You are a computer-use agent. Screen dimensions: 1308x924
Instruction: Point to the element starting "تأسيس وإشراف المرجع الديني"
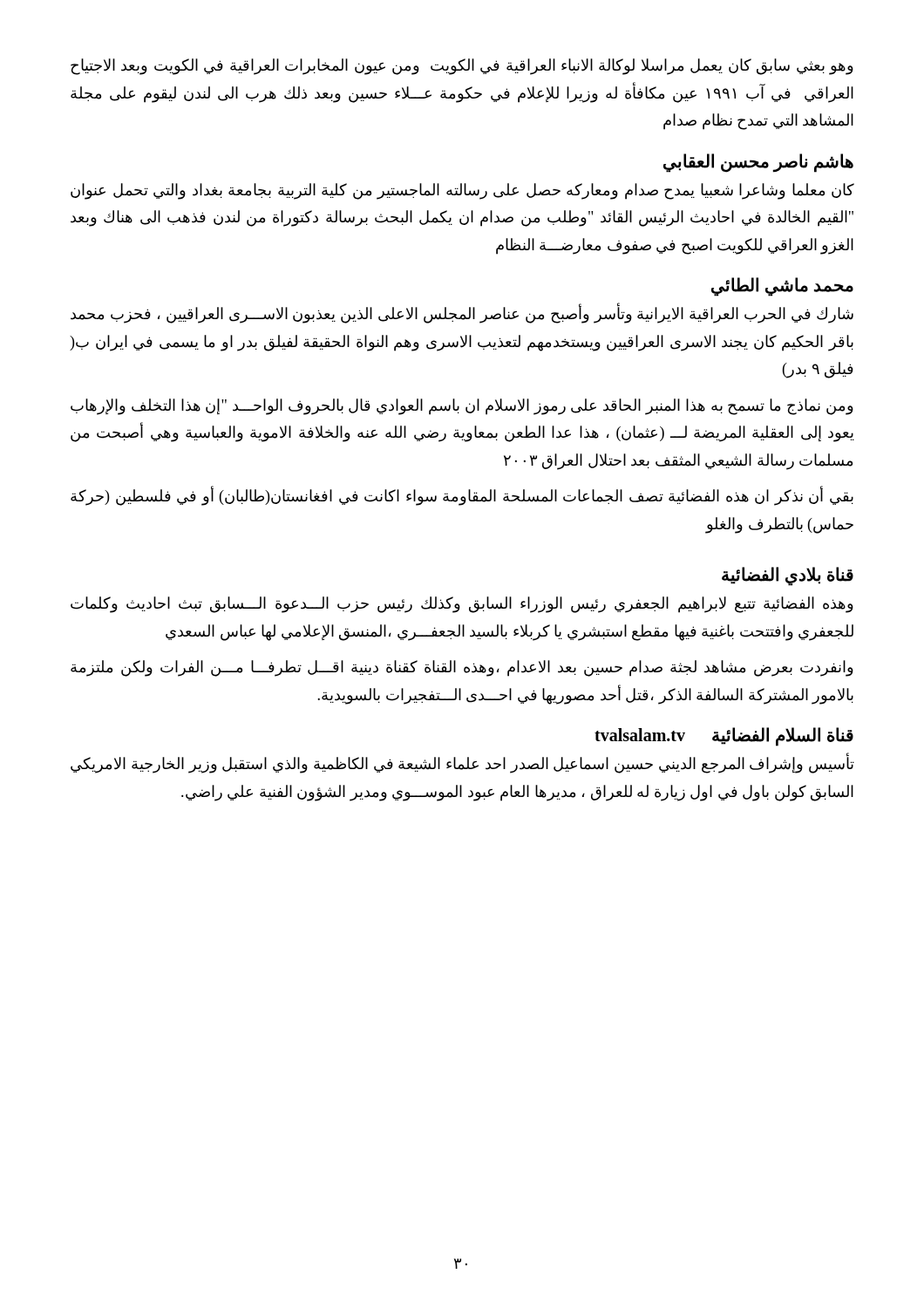pyautogui.click(x=462, y=778)
